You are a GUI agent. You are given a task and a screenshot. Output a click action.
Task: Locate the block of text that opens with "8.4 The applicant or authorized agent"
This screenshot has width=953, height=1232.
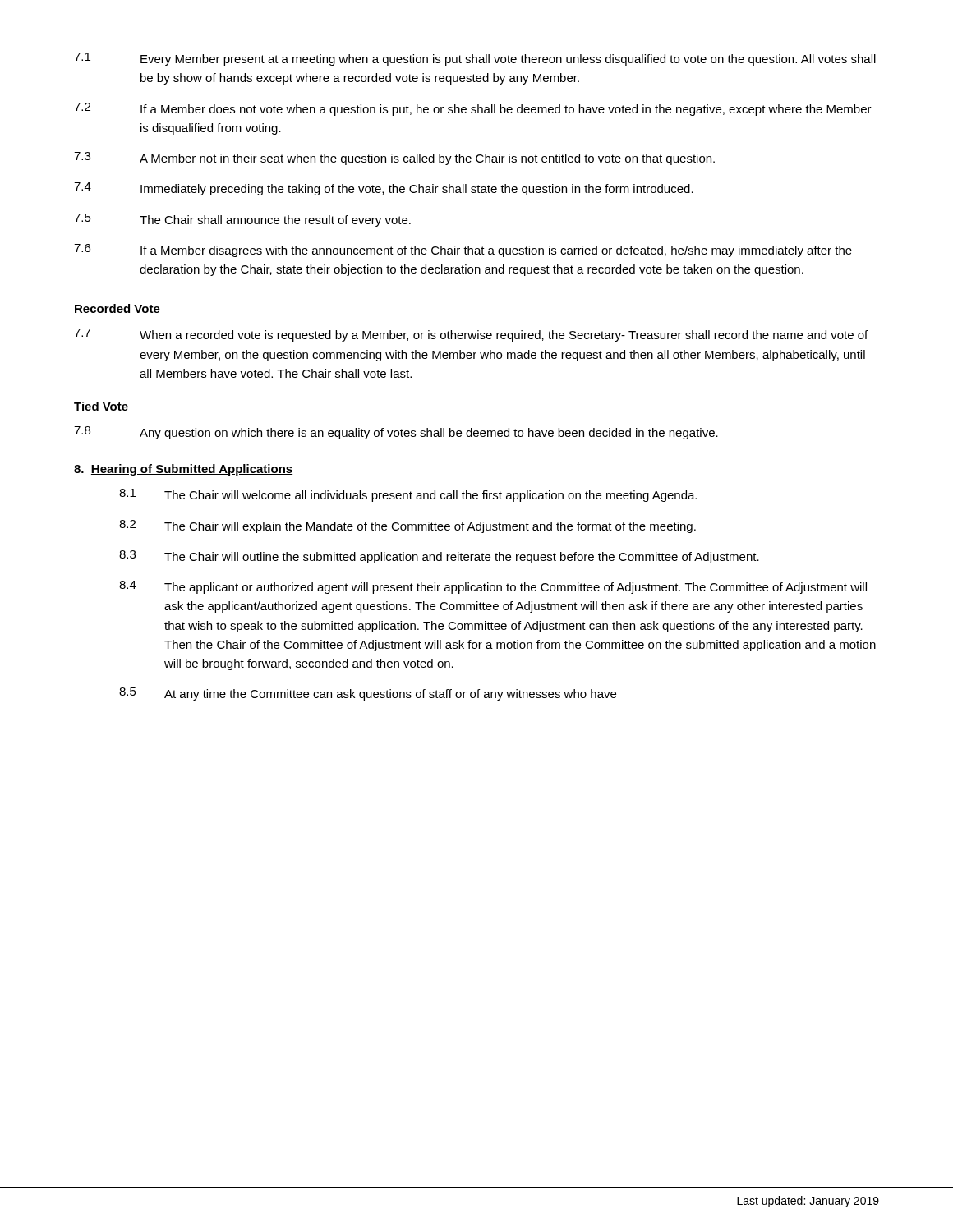(x=499, y=625)
